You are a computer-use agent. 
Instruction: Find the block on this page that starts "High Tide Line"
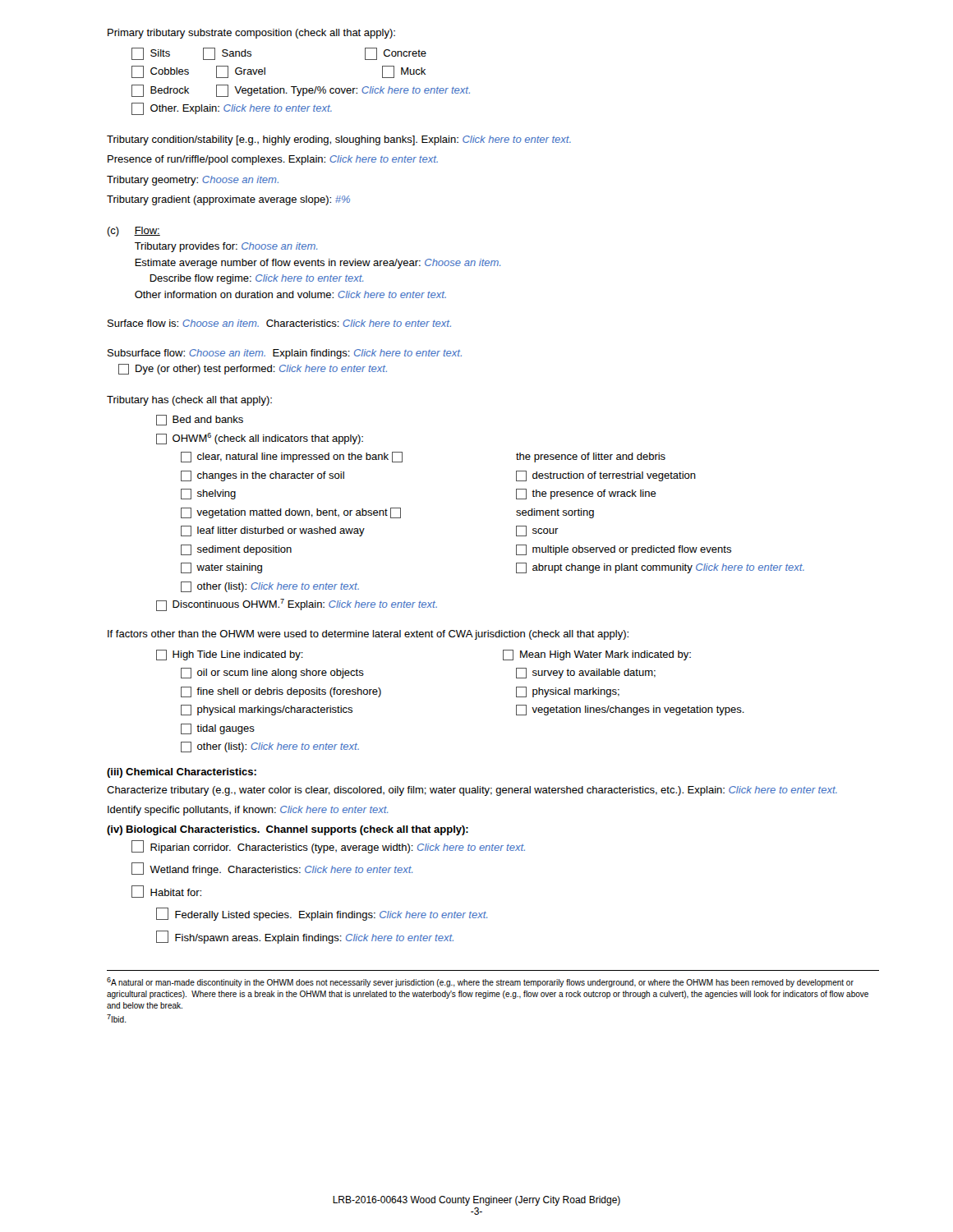(x=518, y=654)
